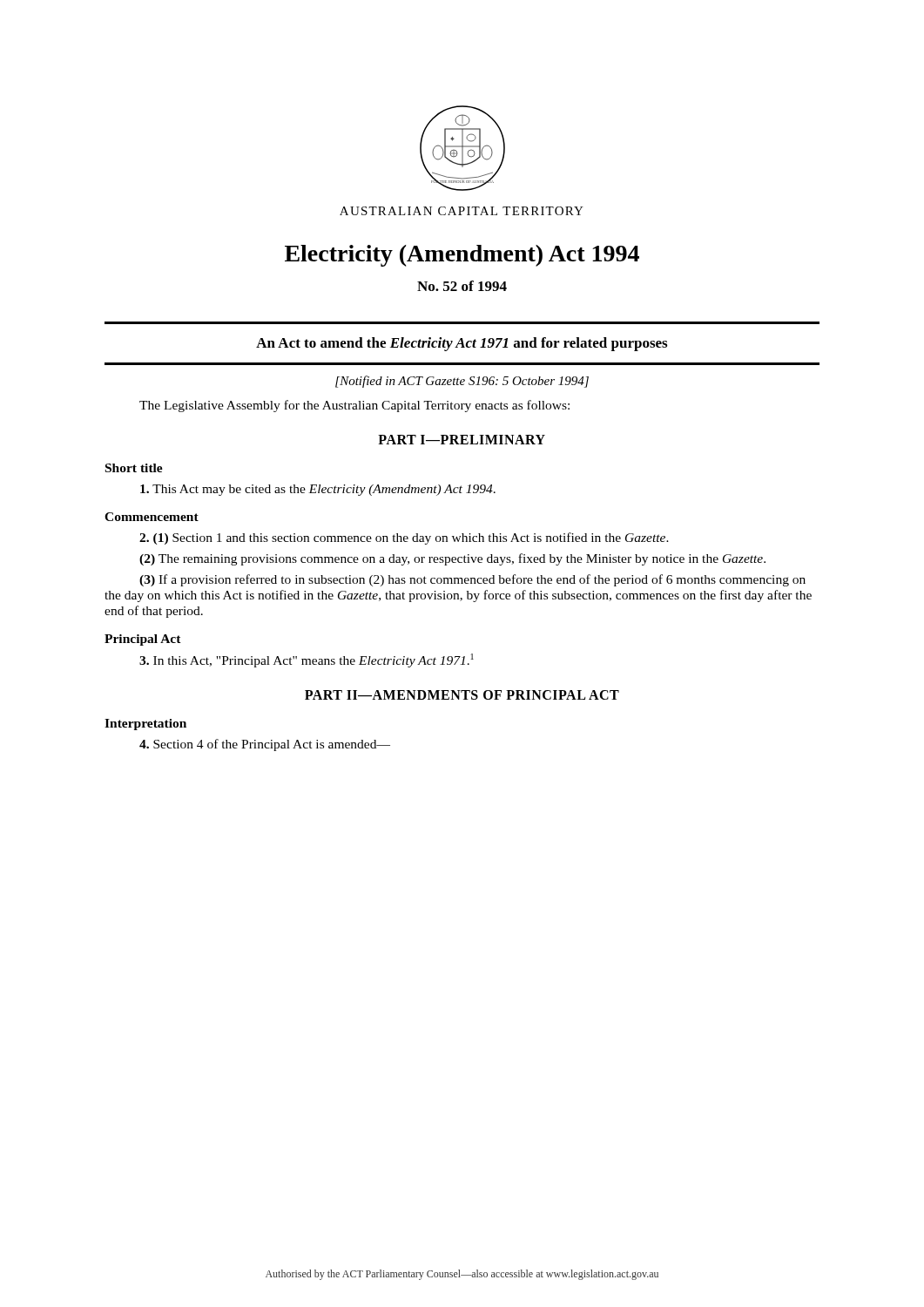Viewport: 924px width, 1307px height.
Task: Click where it says "PART II—AMENDMENTS OF PRINCIPAL ACT"
Action: point(462,695)
